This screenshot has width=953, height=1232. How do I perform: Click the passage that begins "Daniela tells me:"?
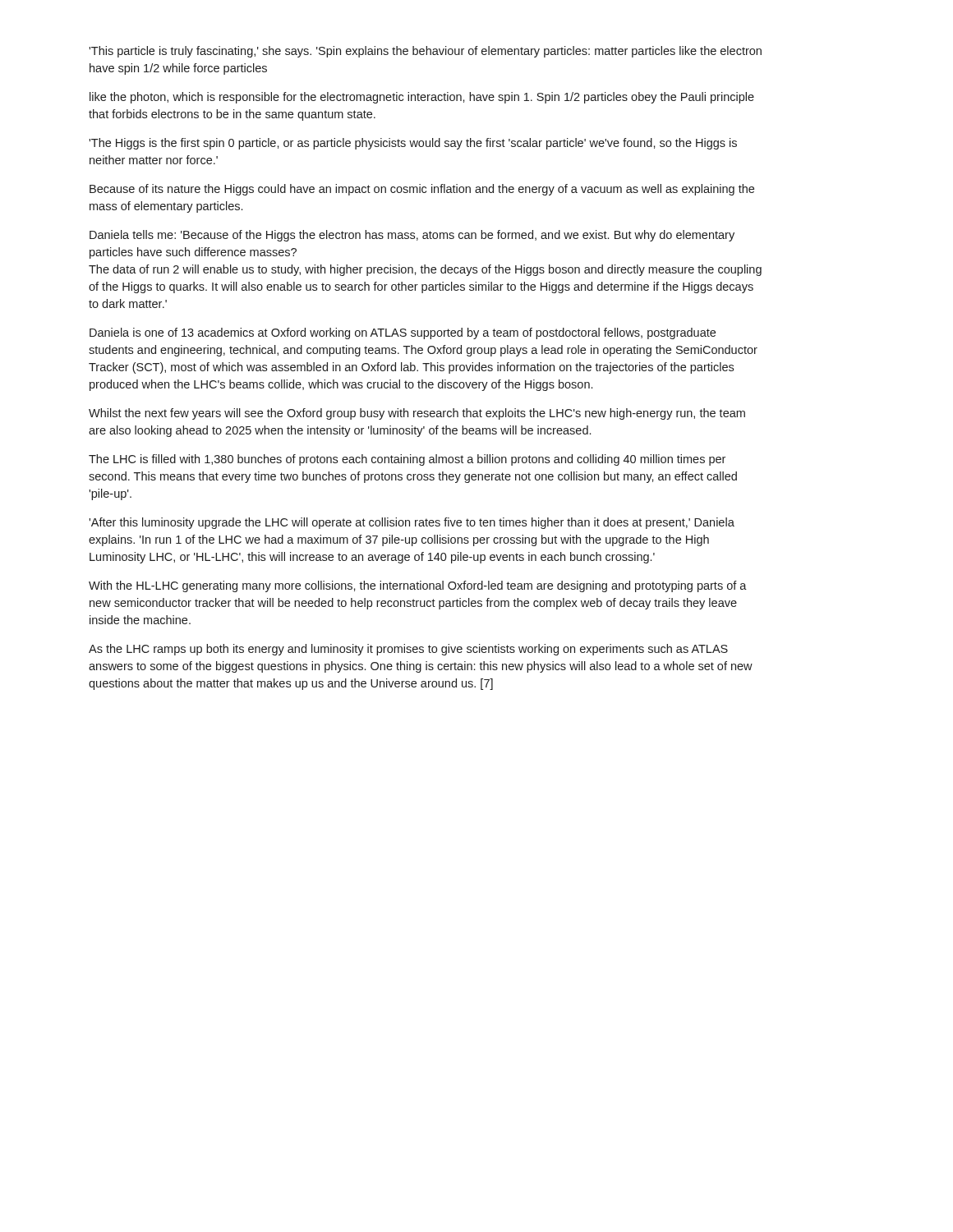coord(425,270)
